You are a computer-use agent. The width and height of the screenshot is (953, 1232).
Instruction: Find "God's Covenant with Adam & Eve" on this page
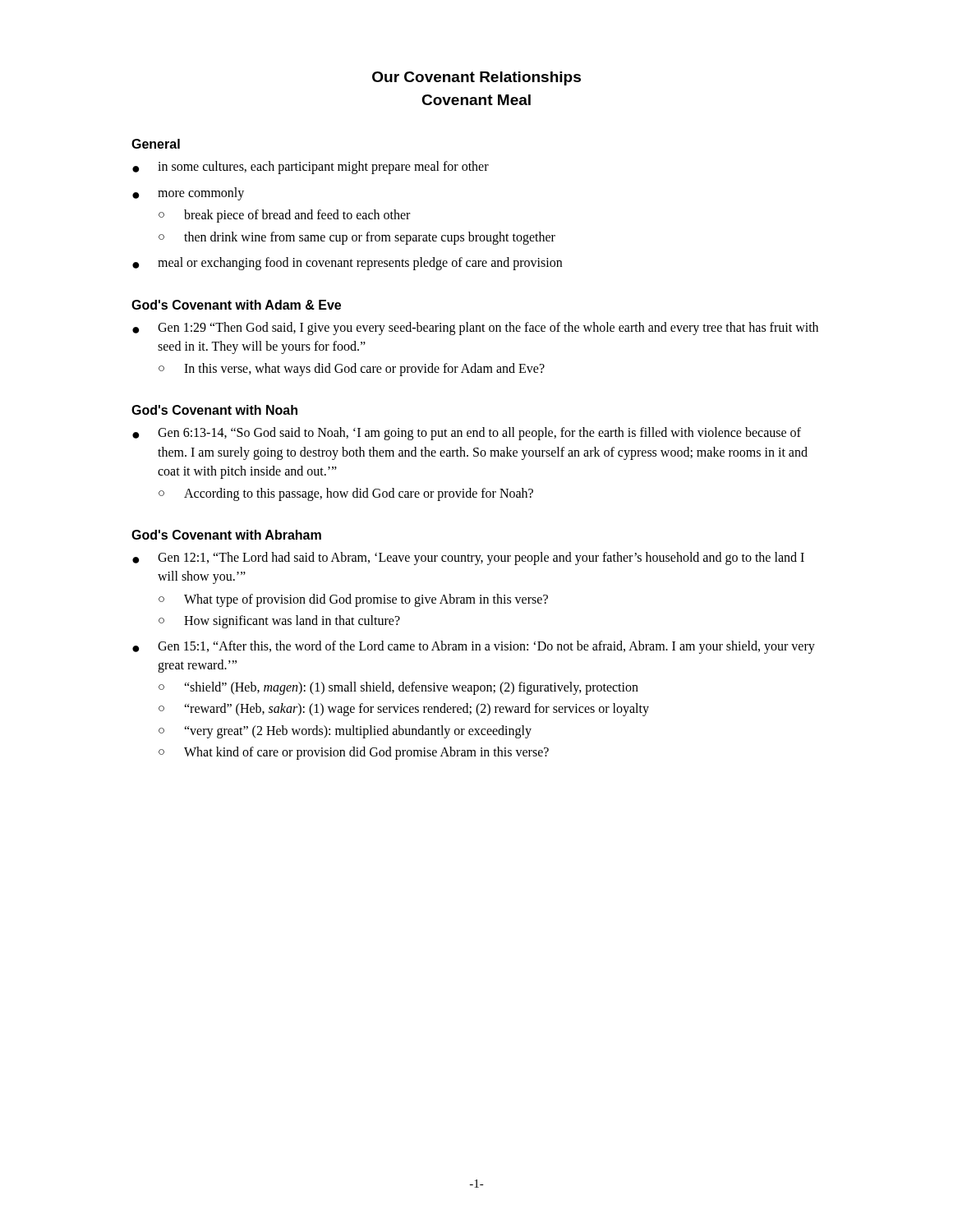click(236, 305)
